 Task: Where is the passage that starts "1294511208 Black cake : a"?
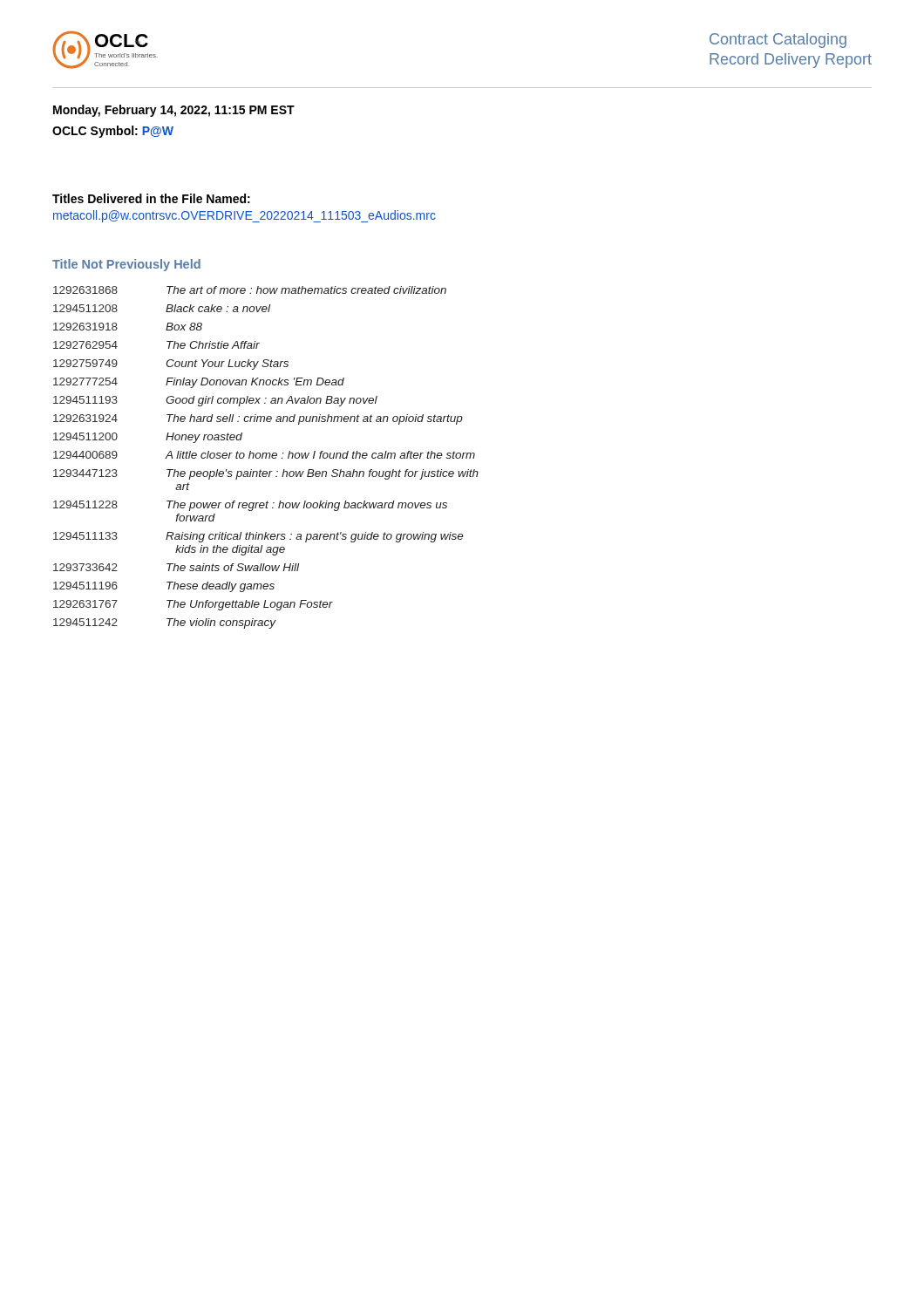pyautogui.click(x=88, y=308)
